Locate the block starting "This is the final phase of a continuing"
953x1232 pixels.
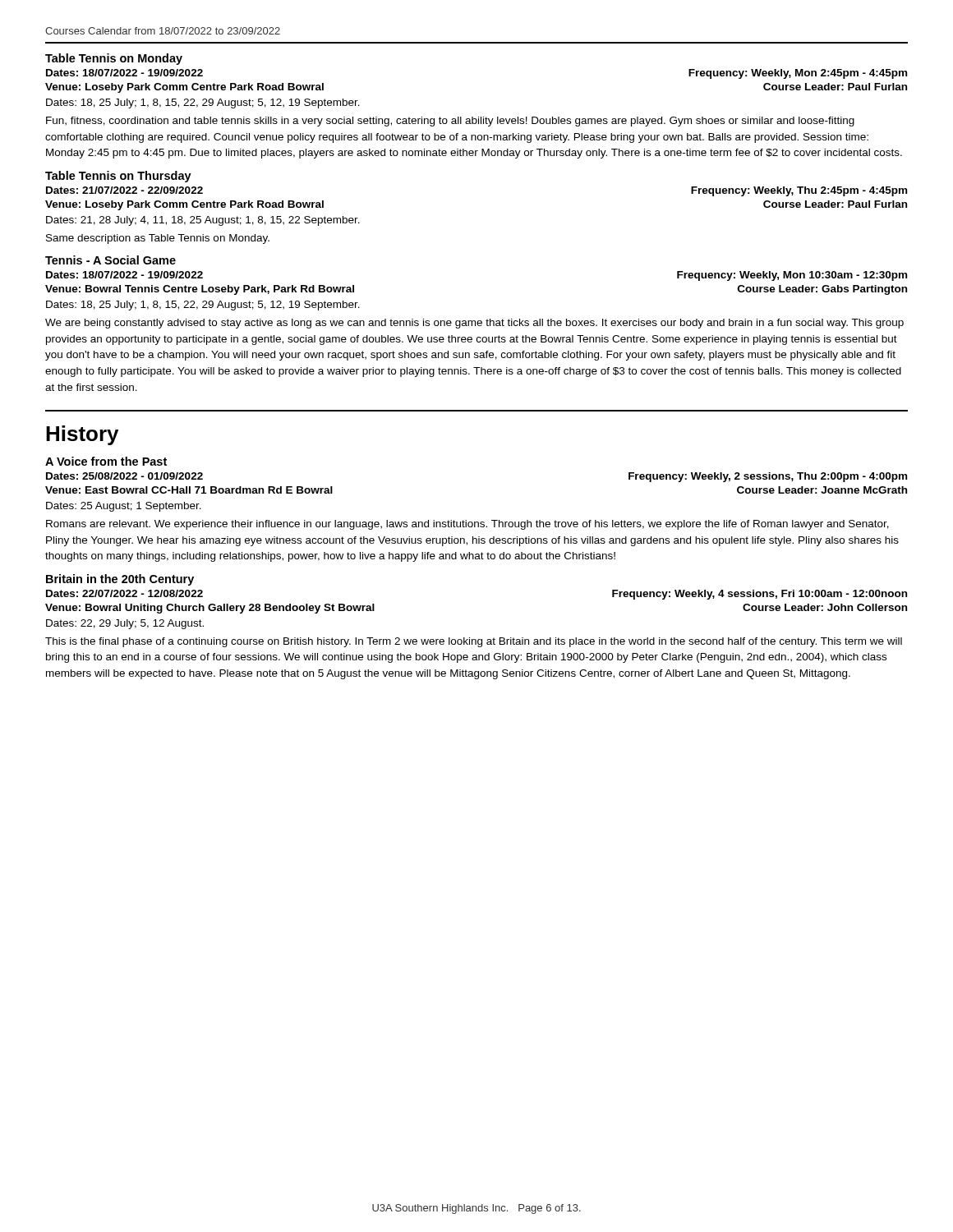(x=474, y=657)
